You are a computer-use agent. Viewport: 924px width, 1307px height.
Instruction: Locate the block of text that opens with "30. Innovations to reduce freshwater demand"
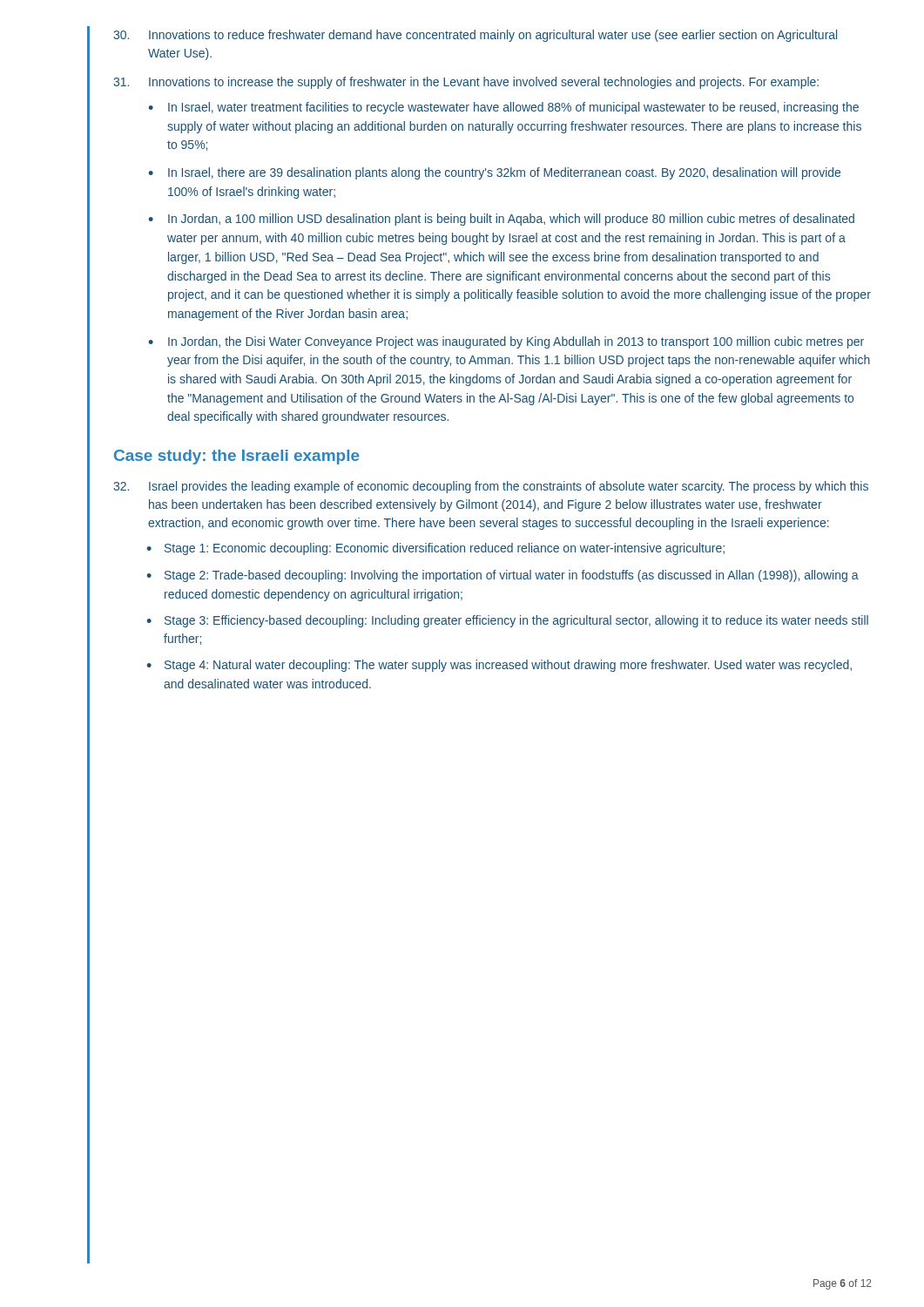(x=492, y=44)
